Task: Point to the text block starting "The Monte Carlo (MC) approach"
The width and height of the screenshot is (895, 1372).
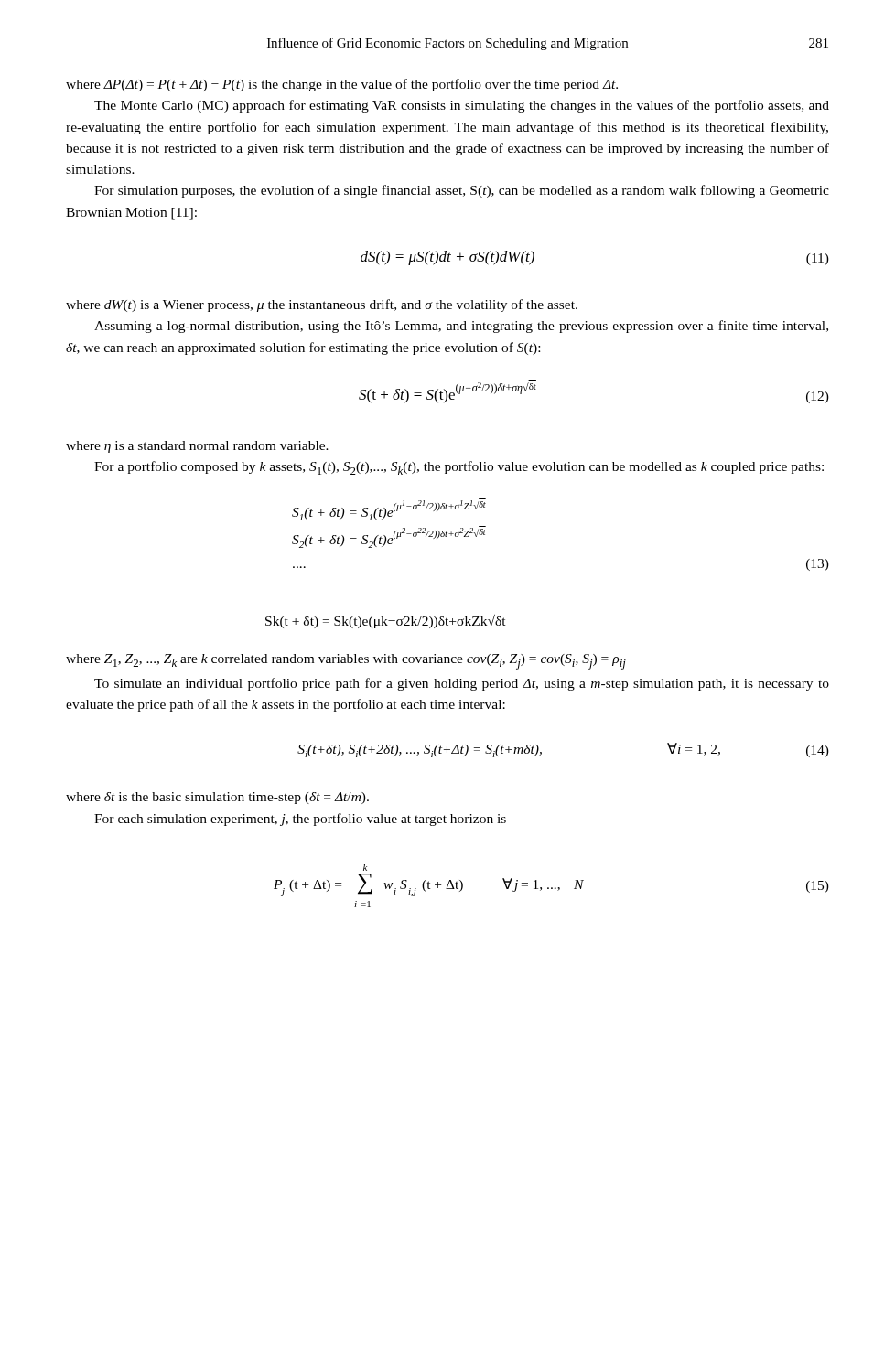Action: click(x=448, y=137)
